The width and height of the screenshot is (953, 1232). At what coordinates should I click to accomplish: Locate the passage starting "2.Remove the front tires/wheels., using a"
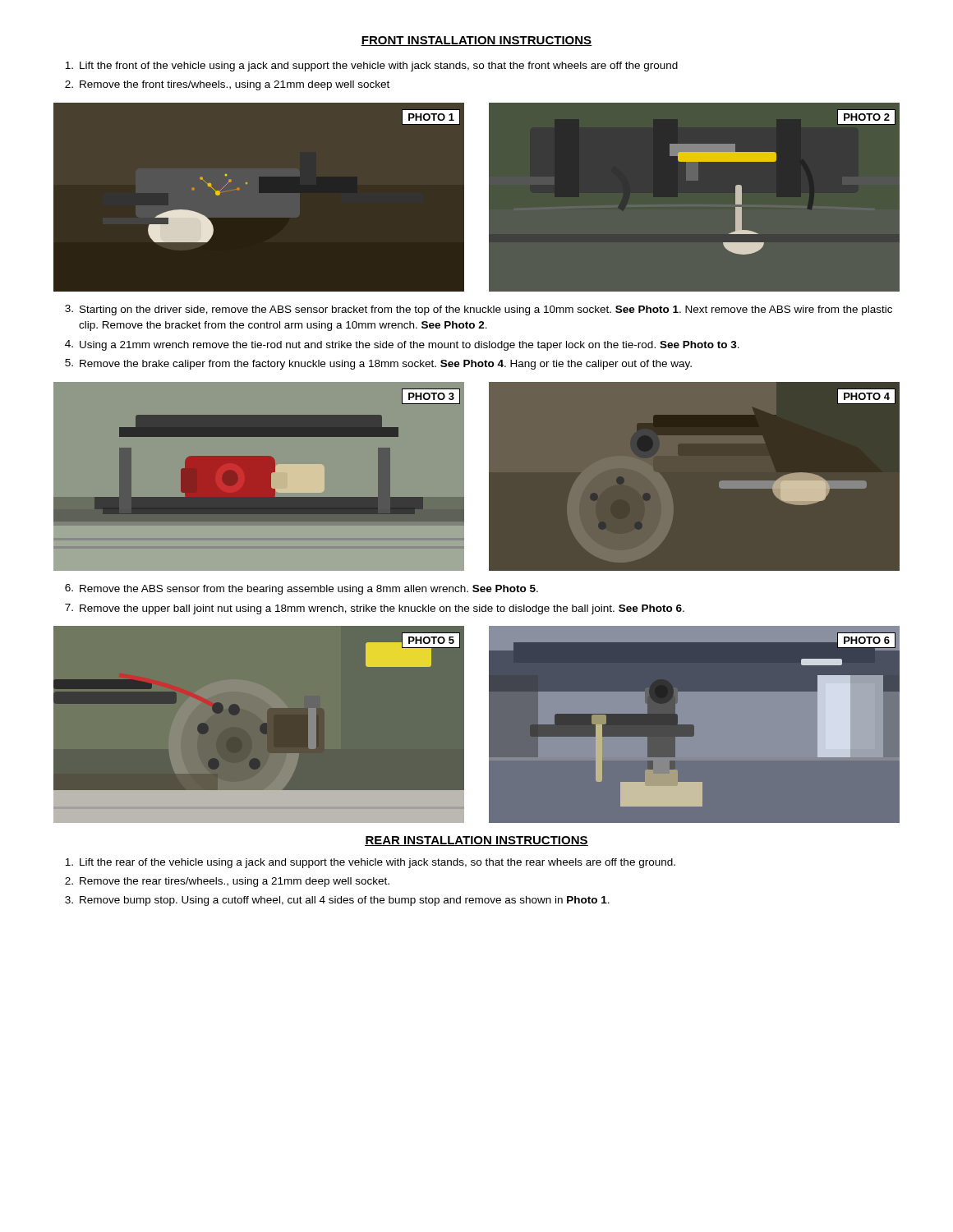219,85
